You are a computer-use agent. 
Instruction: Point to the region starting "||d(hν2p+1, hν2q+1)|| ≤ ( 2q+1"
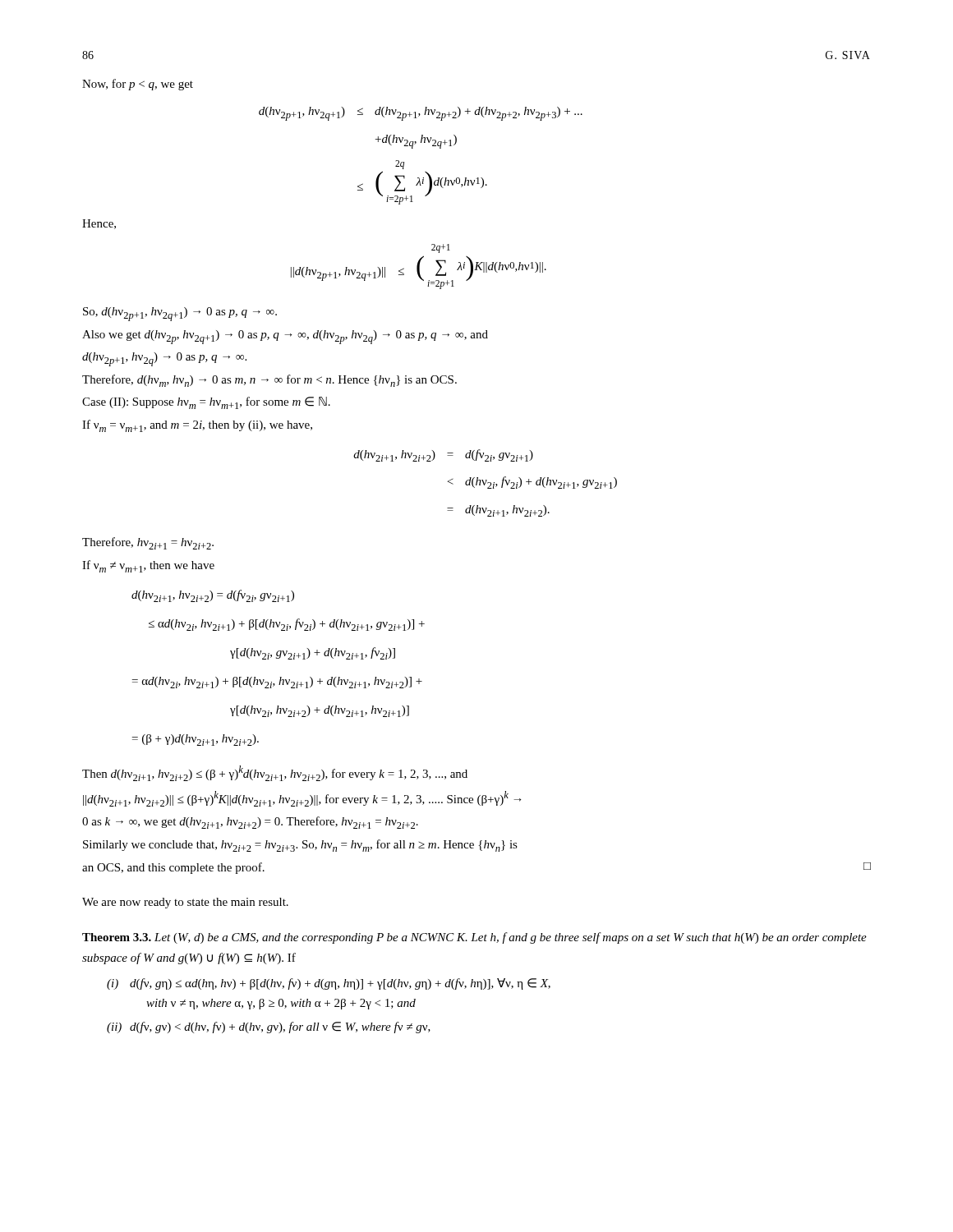click(509, 266)
